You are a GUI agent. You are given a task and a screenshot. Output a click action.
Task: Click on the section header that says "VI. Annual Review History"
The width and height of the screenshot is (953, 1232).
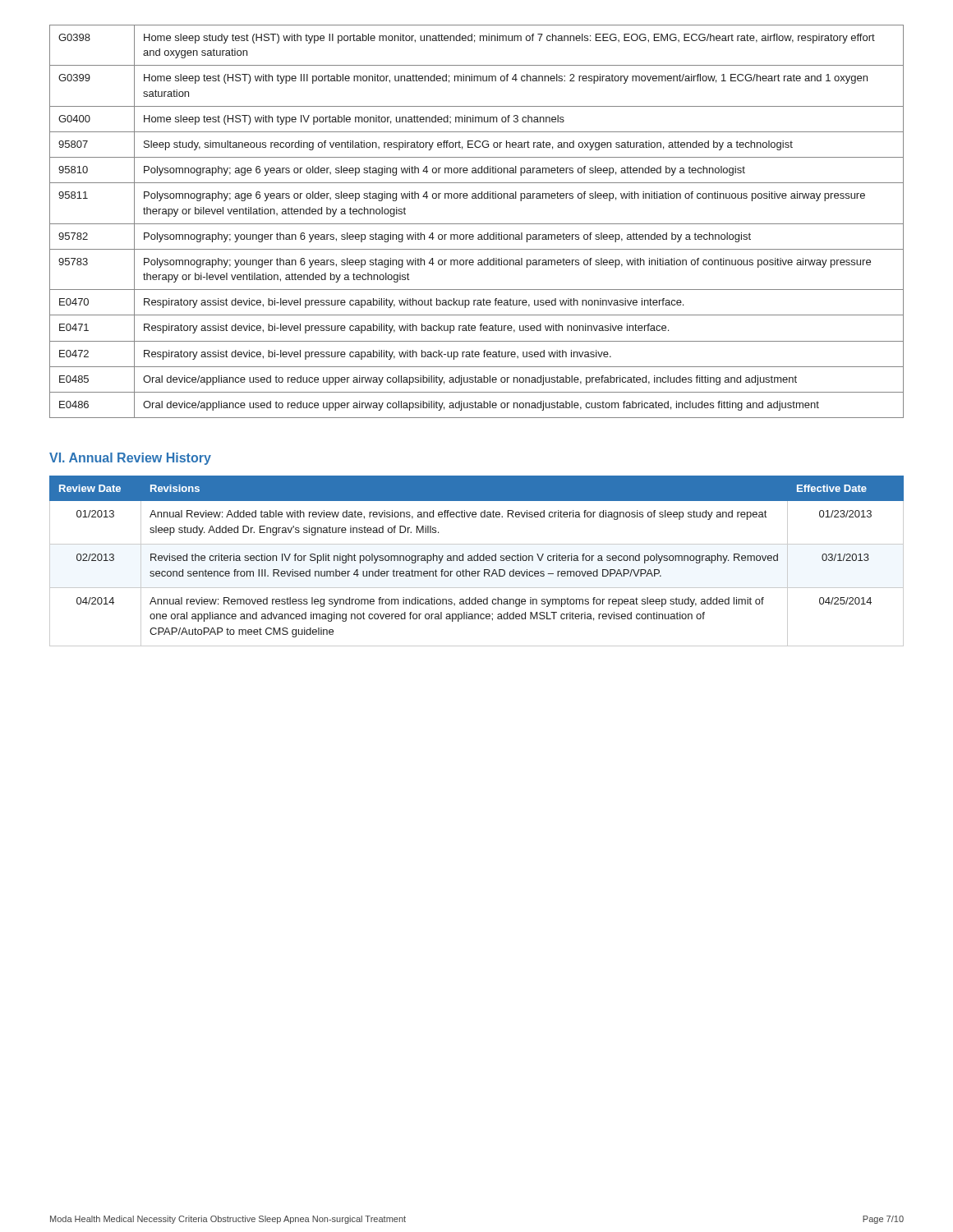pos(130,458)
